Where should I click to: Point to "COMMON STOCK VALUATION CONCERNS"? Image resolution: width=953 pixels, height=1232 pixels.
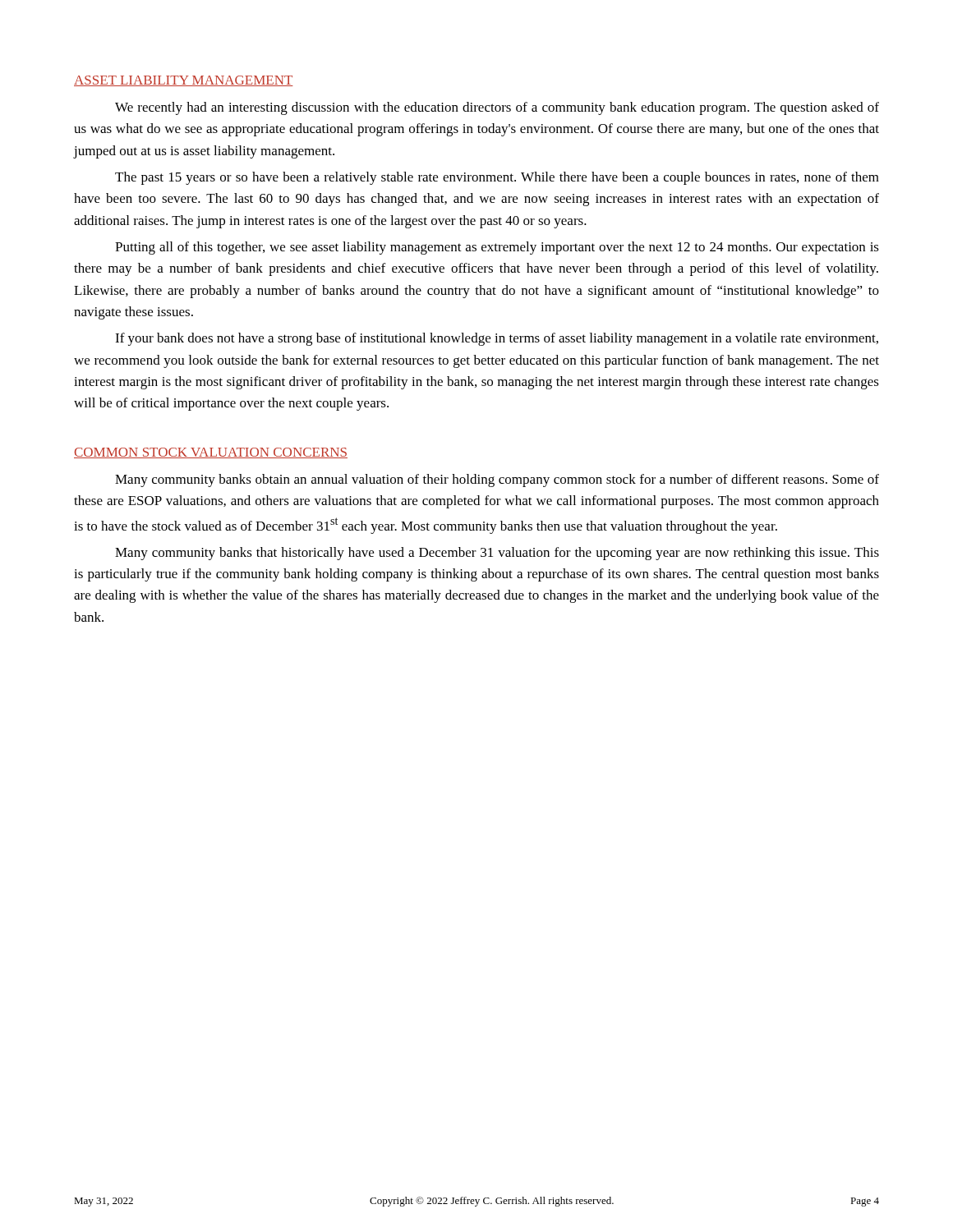211,452
